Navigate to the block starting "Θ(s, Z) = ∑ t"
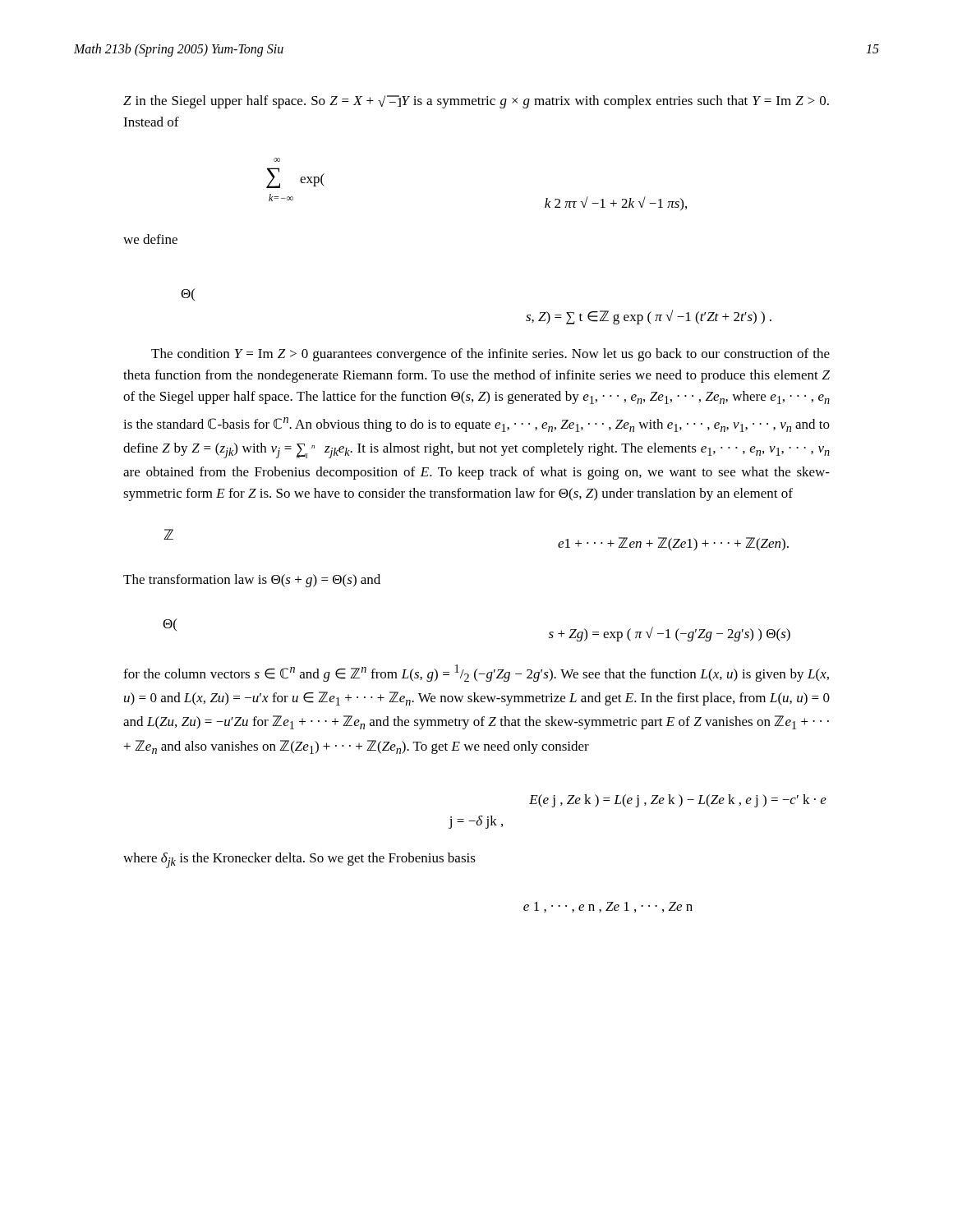This screenshot has width=953, height=1232. pos(188,294)
